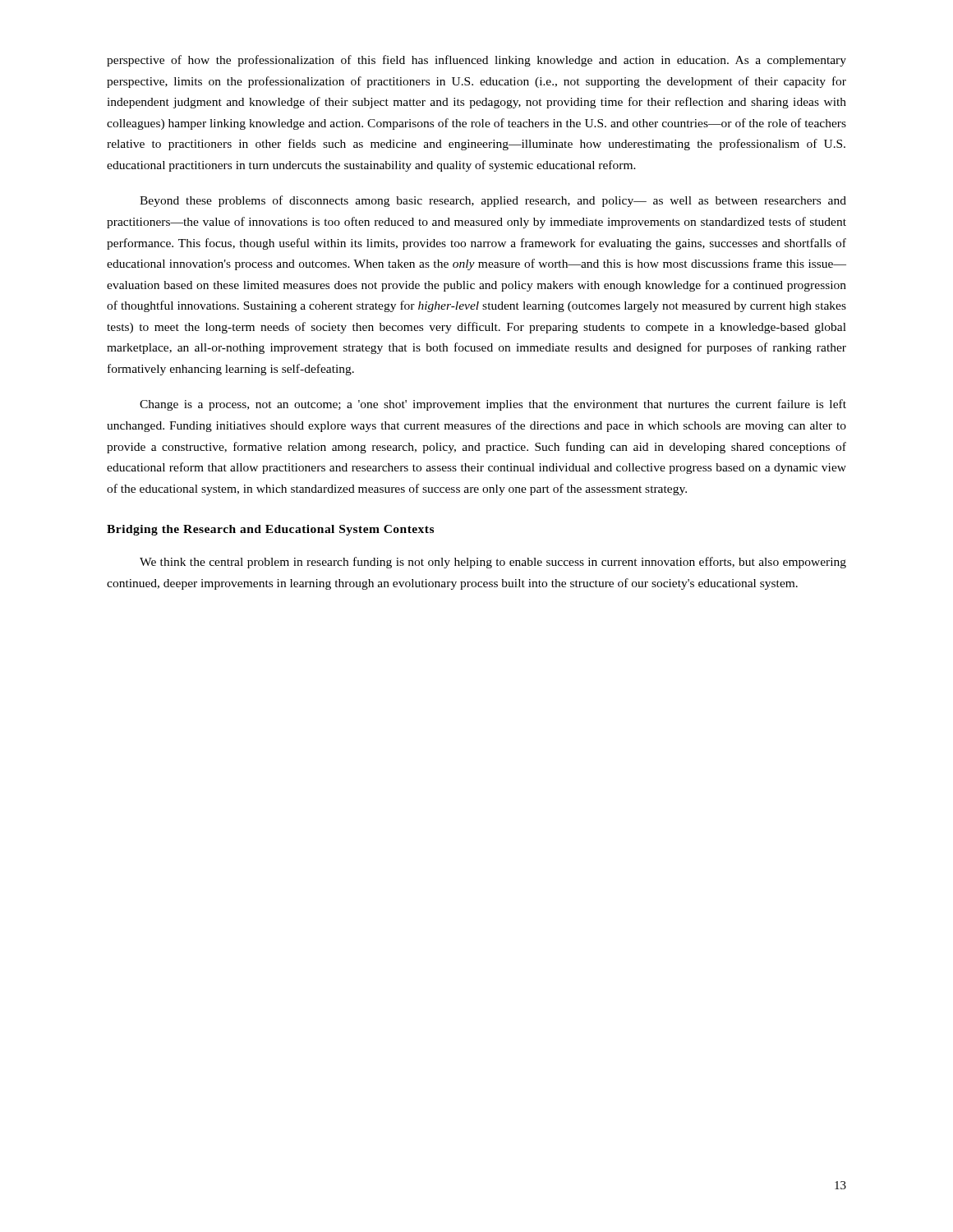Screen dimensions: 1232x953
Task: Where is the passage that starts "perspective of how the professionalization of this field"?
Action: pyautogui.click(x=476, y=112)
